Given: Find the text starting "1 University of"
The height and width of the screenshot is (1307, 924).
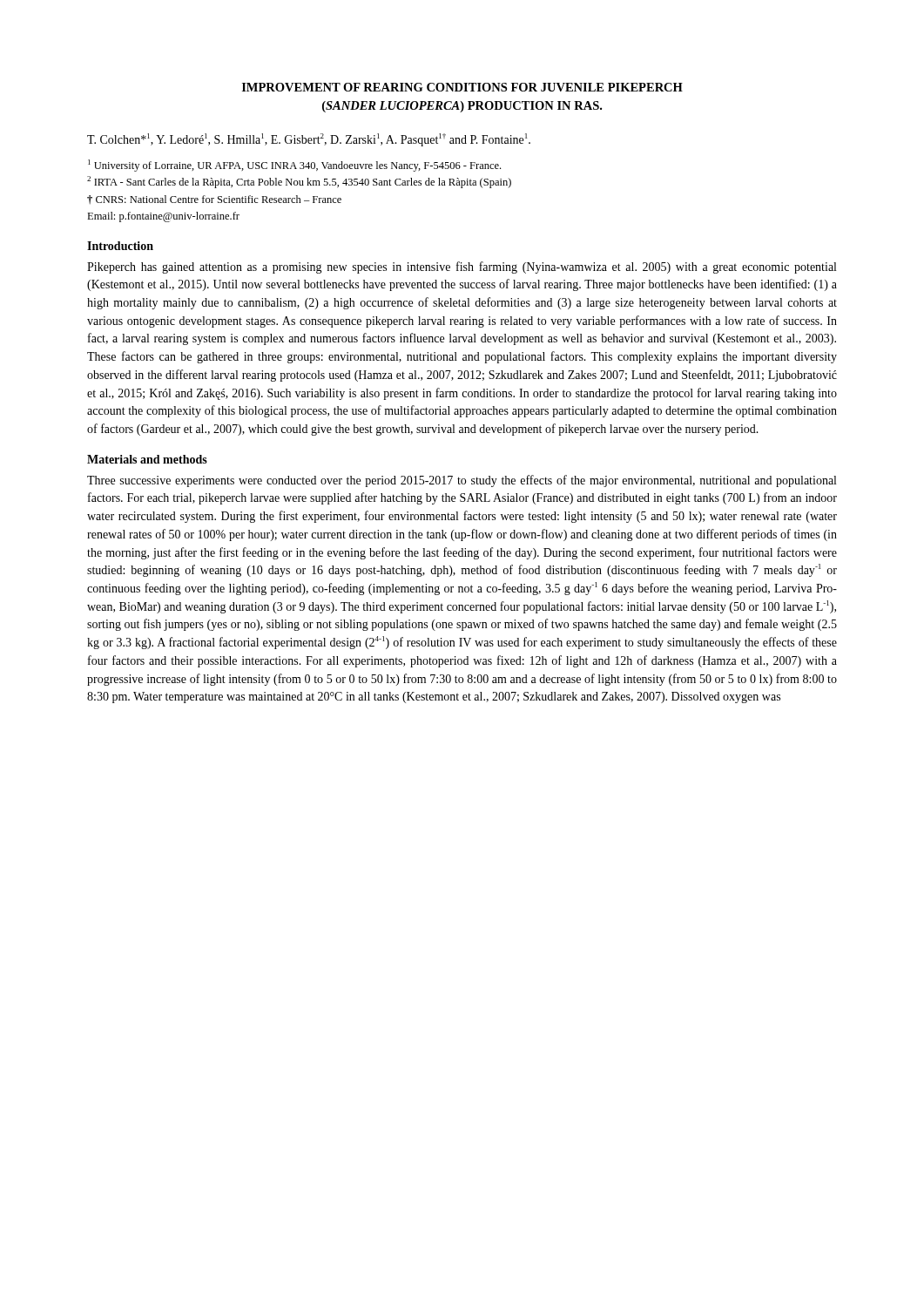Looking at the screenshot, I should pyautogui.click(x=299, y=190).
